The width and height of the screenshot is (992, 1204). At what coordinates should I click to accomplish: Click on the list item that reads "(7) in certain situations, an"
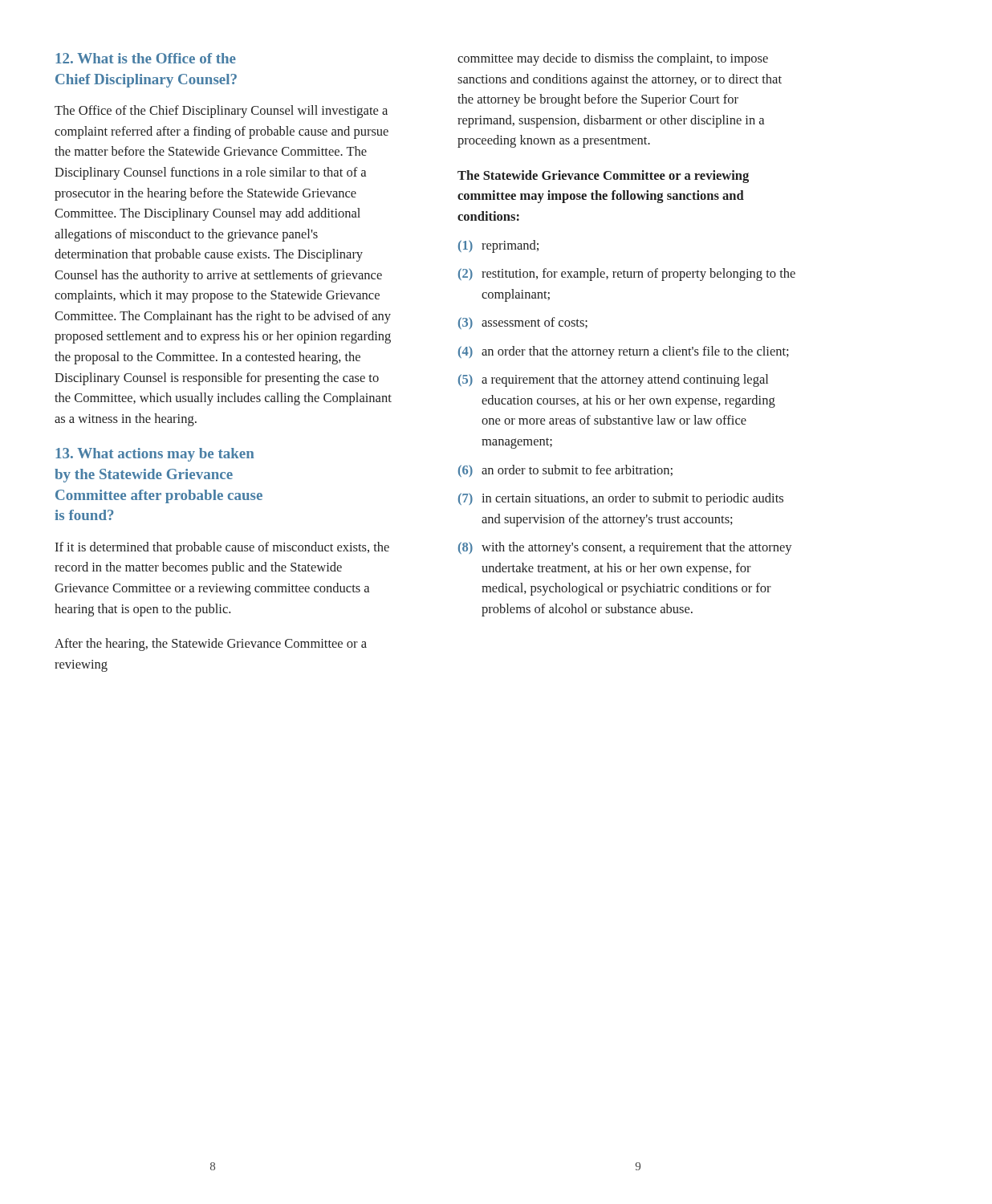[627, 509]
